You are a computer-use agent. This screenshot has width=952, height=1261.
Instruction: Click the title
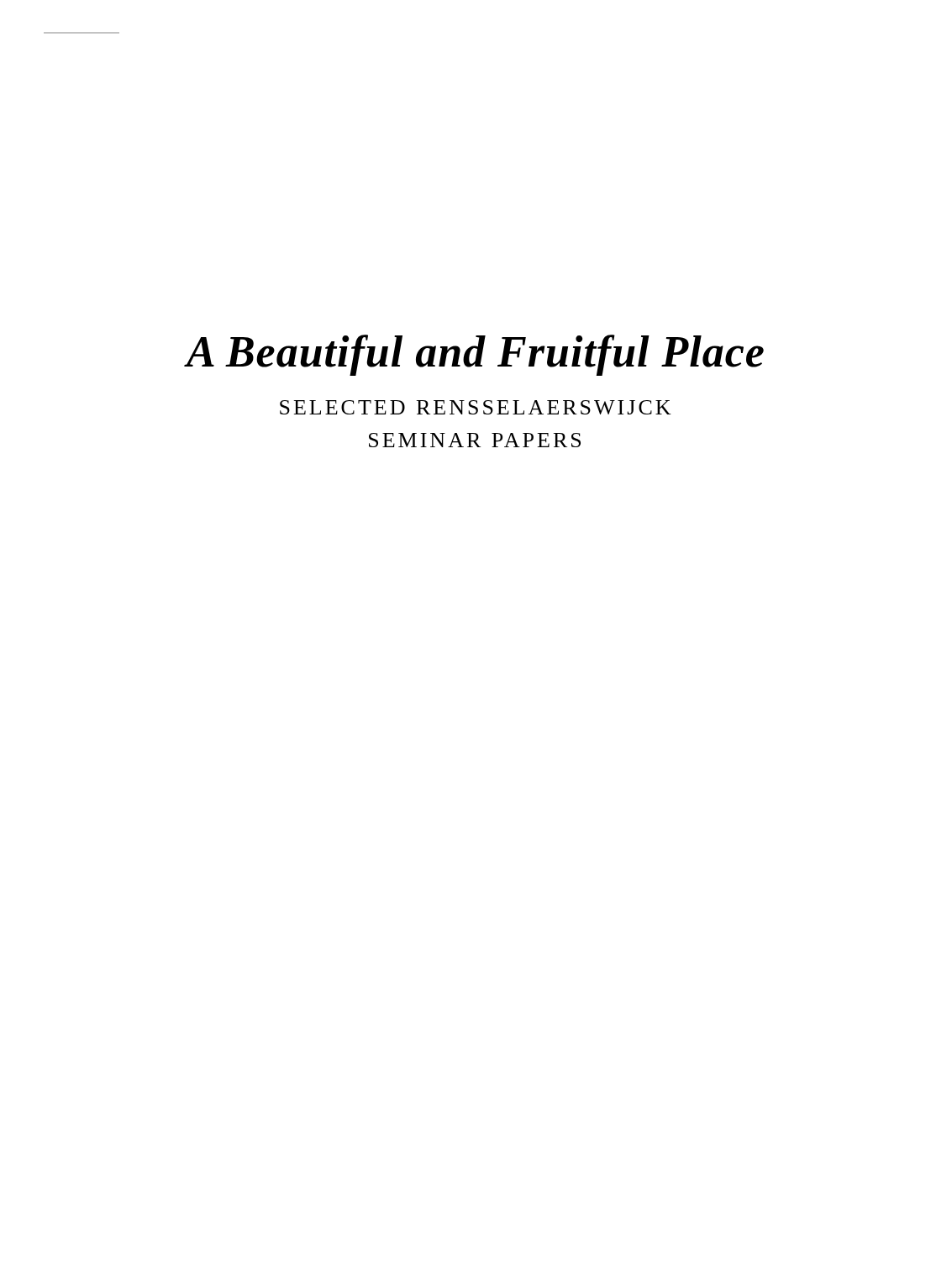click(x=476, y=352)
